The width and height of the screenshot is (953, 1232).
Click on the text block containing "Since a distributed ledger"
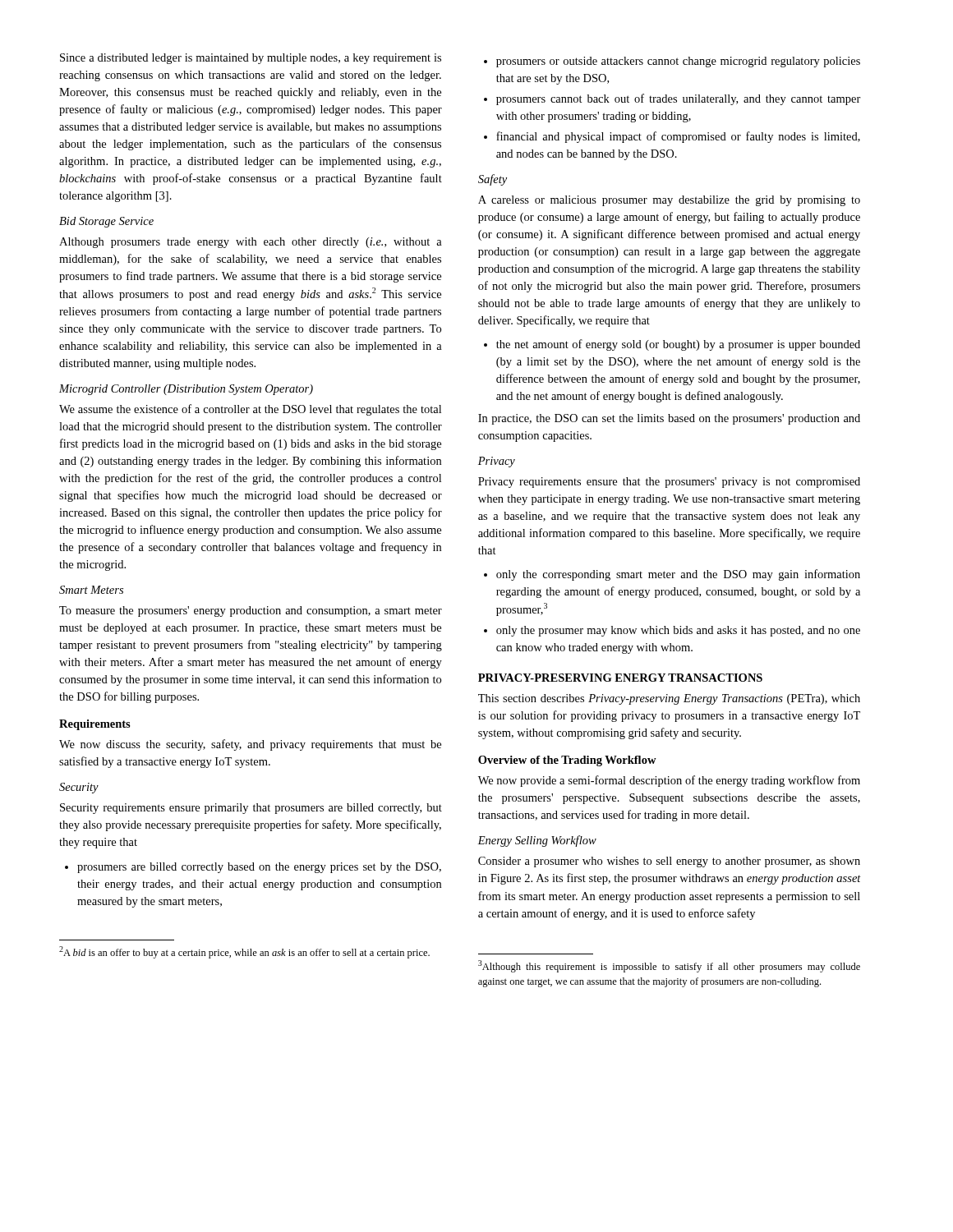point(250,127)
